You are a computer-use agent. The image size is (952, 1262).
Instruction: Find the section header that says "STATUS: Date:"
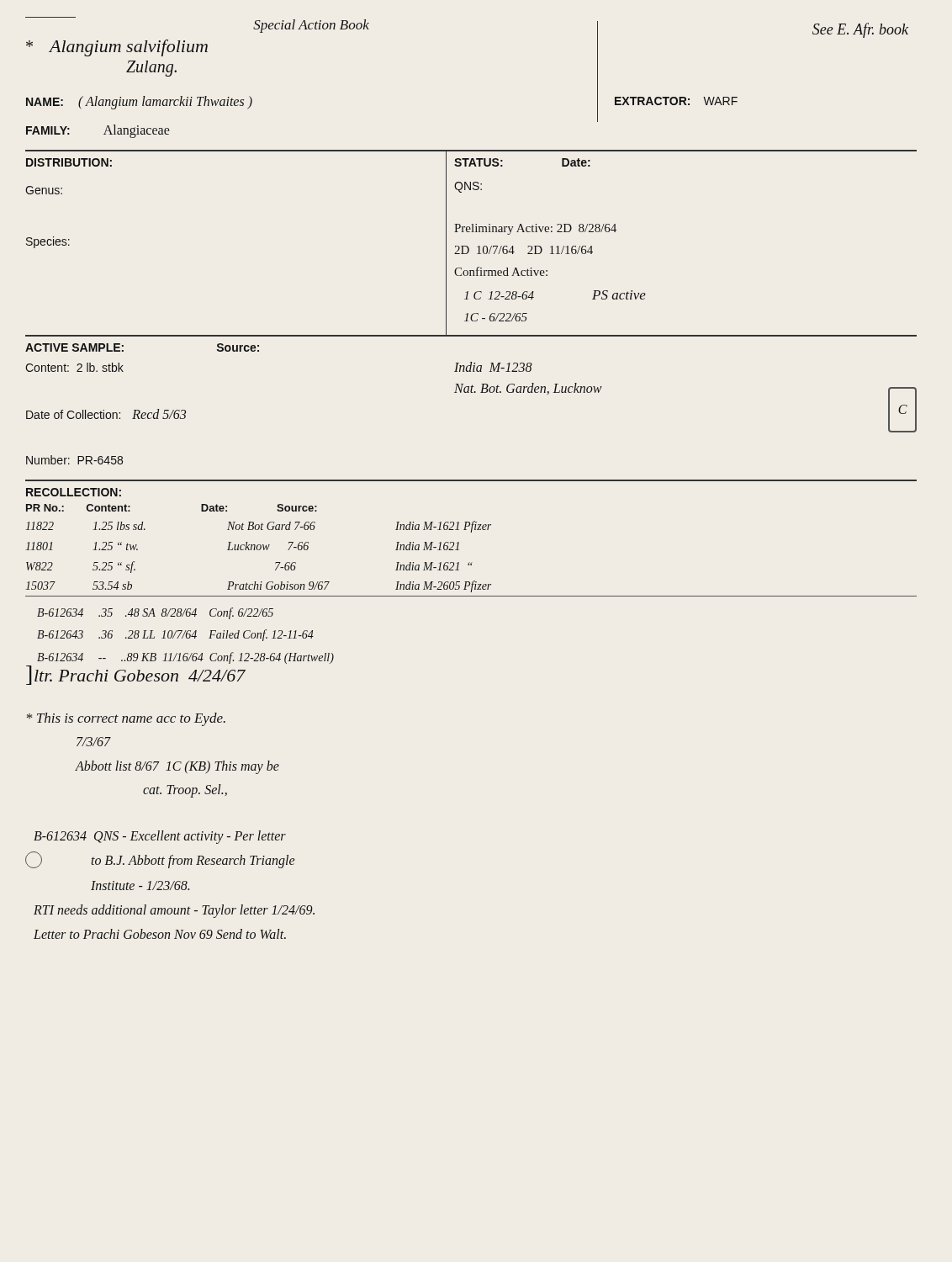(x=473, y=162)
